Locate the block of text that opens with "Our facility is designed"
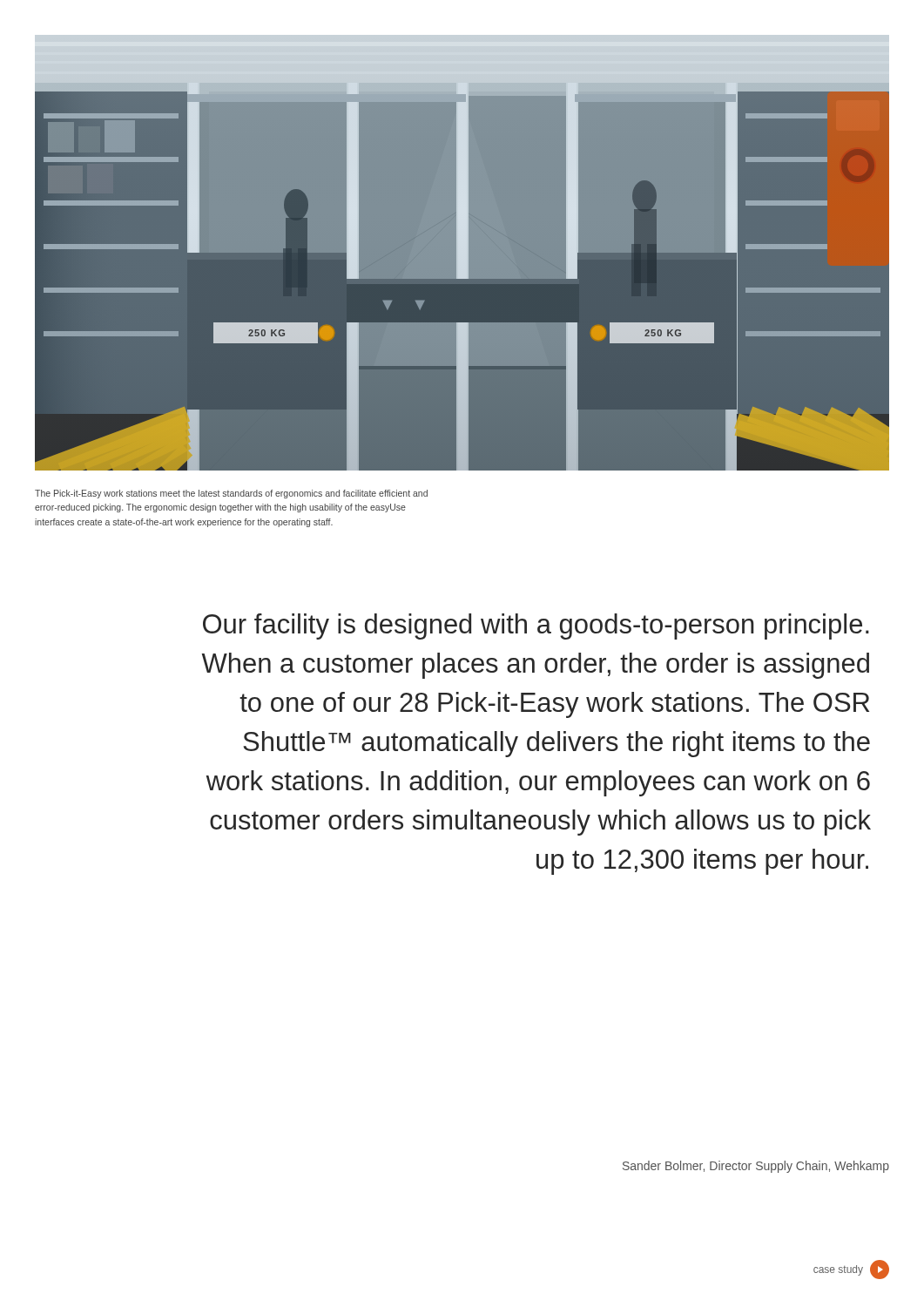Viewport: 924px width, 1307px height. 536,742
